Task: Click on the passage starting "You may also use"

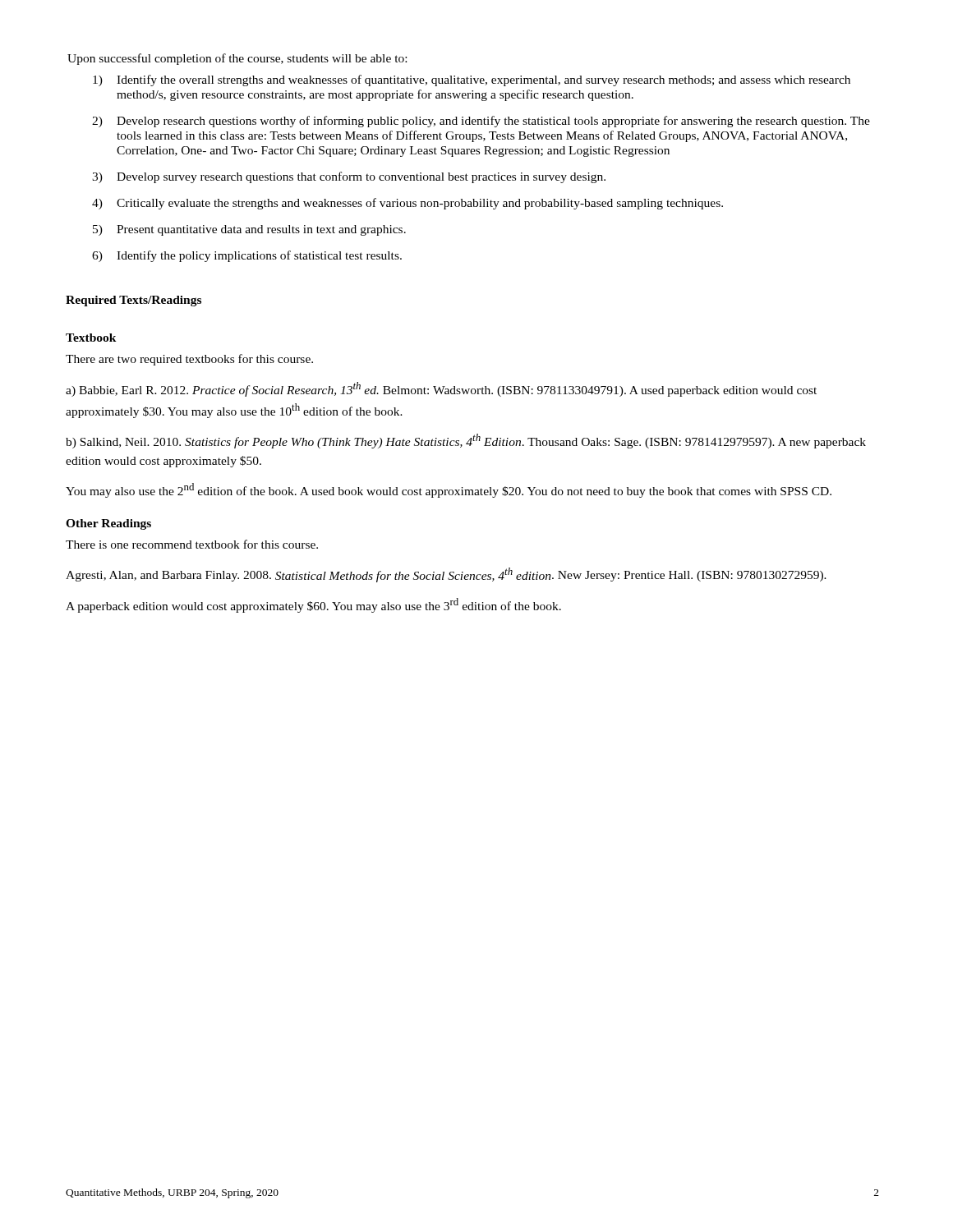Action: pos(449,489)
